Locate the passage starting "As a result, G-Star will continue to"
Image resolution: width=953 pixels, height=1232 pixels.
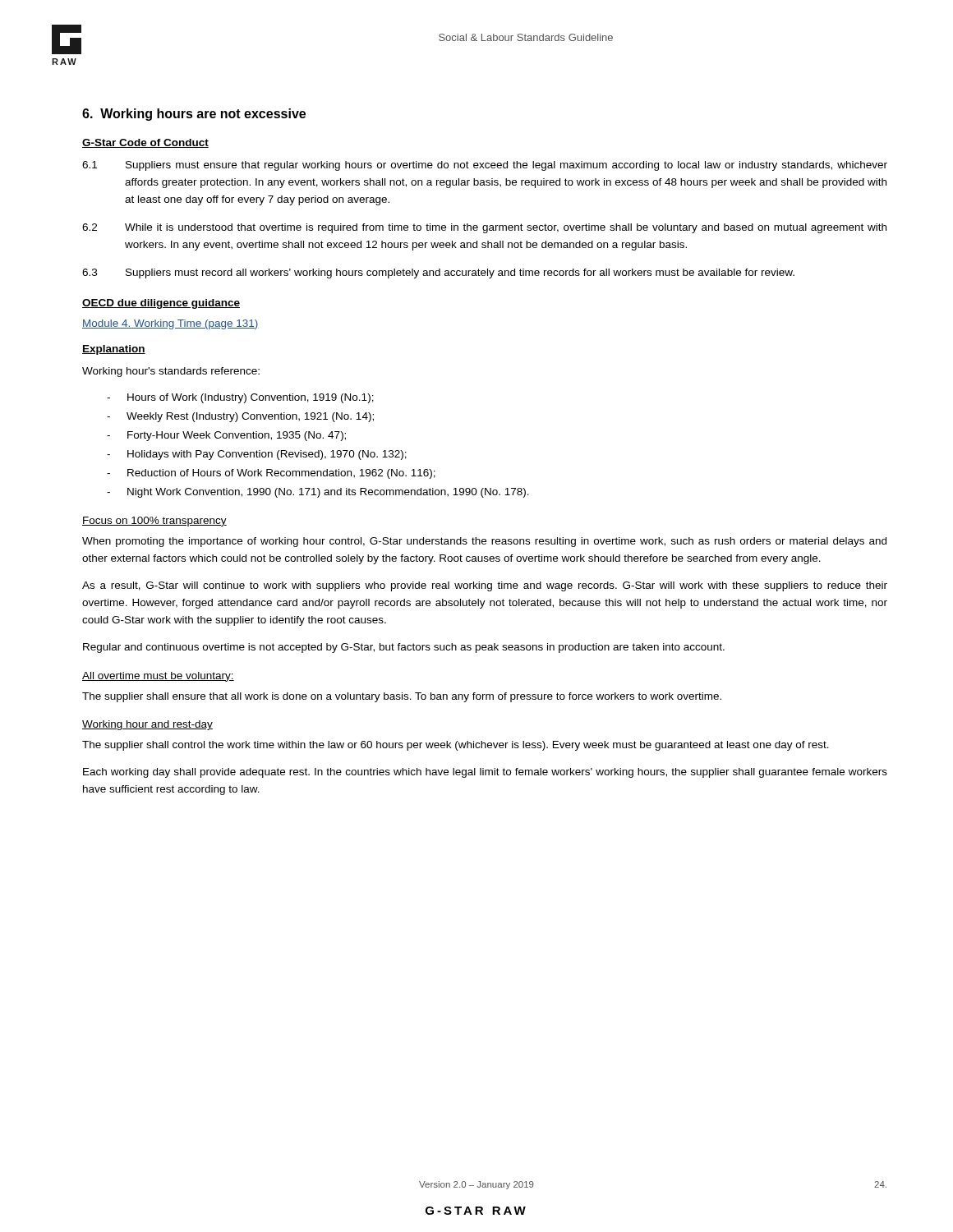coord(485,602)
